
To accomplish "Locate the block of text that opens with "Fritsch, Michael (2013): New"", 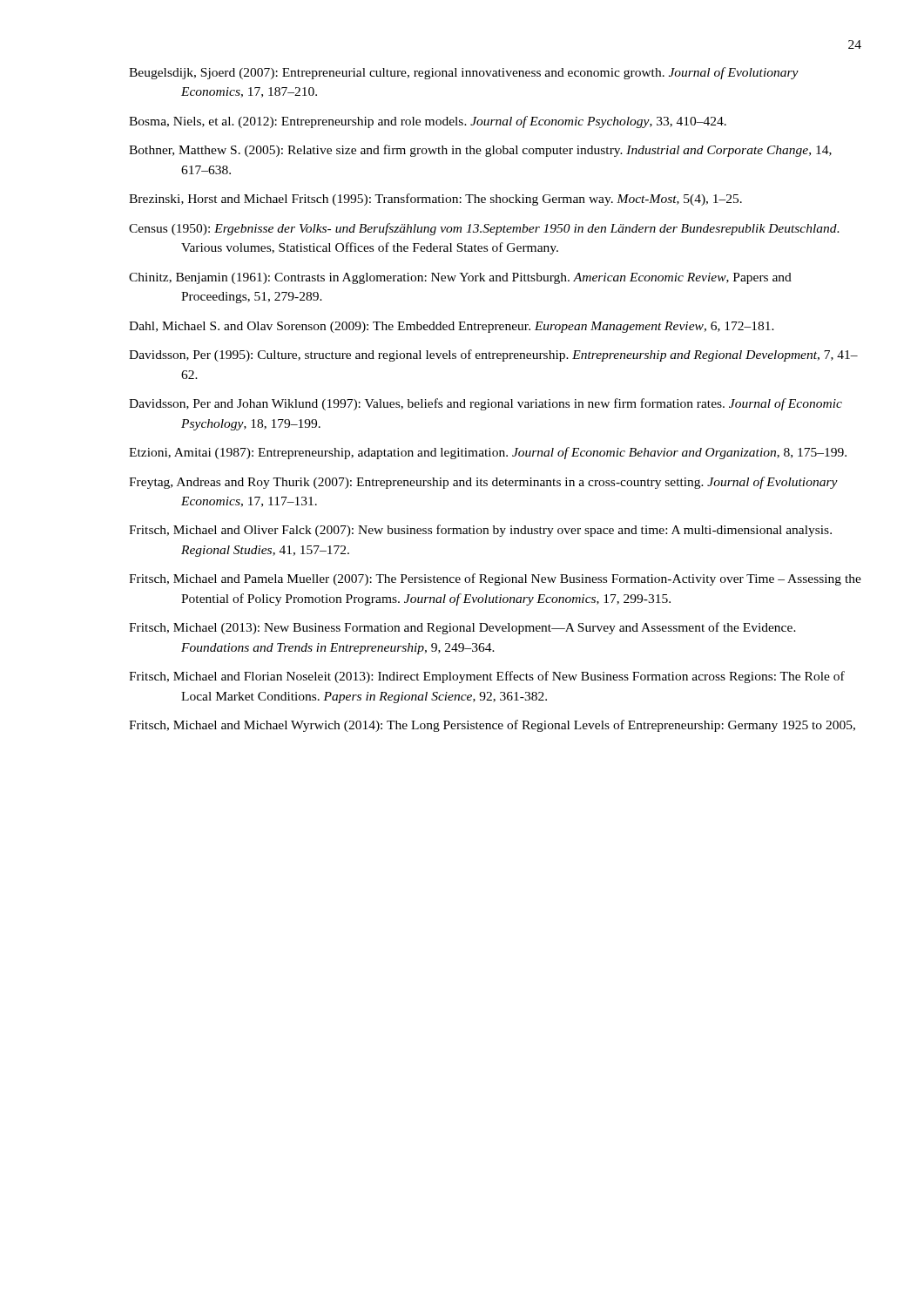I will click(463, 637).
